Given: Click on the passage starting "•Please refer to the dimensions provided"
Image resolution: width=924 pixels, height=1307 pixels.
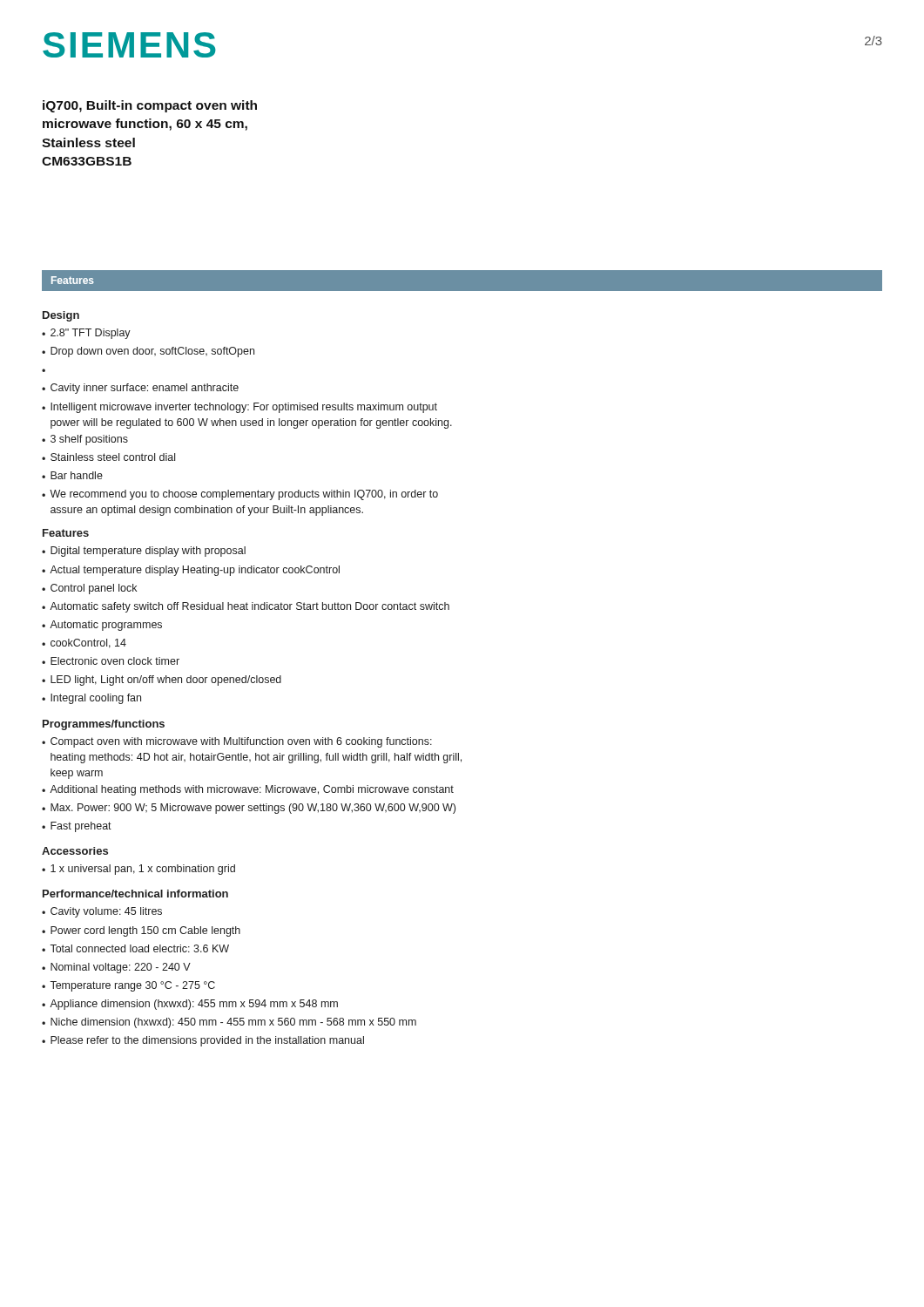Looking at the screenshot, I should tap(203, 1042).
